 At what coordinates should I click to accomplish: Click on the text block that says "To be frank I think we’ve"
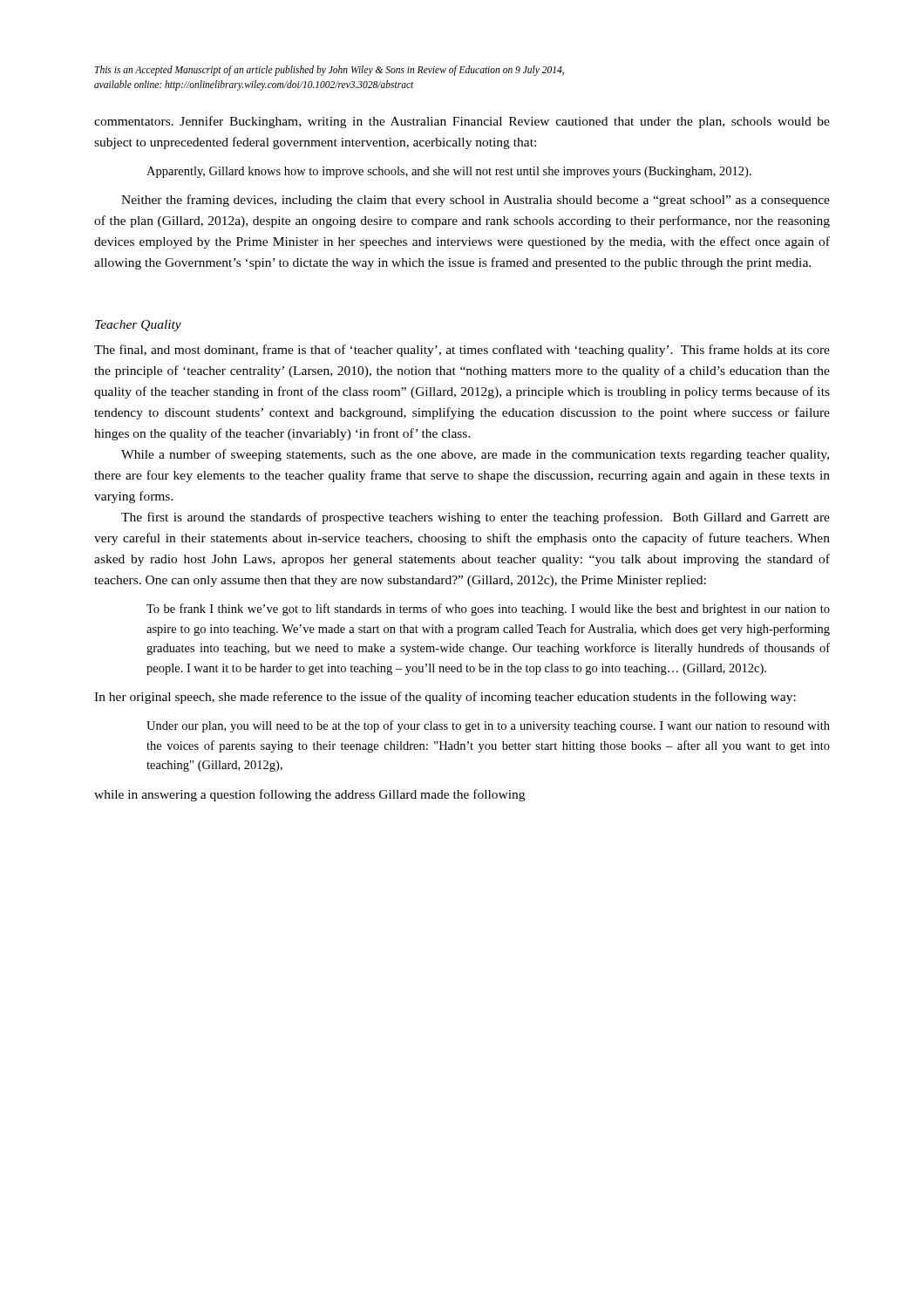tap(488, 638)
